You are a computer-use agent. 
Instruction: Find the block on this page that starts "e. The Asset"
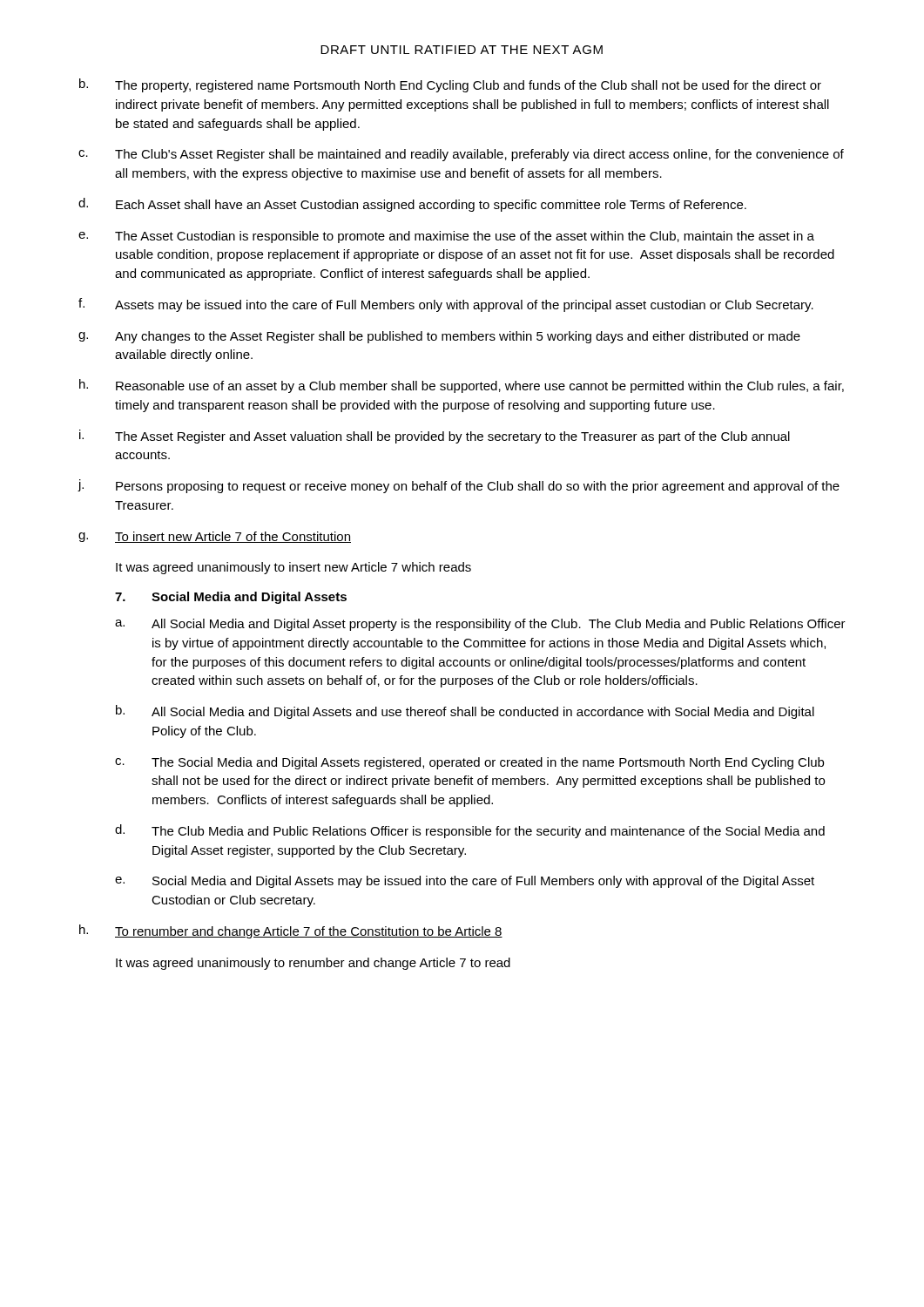[x=462, y=255]
